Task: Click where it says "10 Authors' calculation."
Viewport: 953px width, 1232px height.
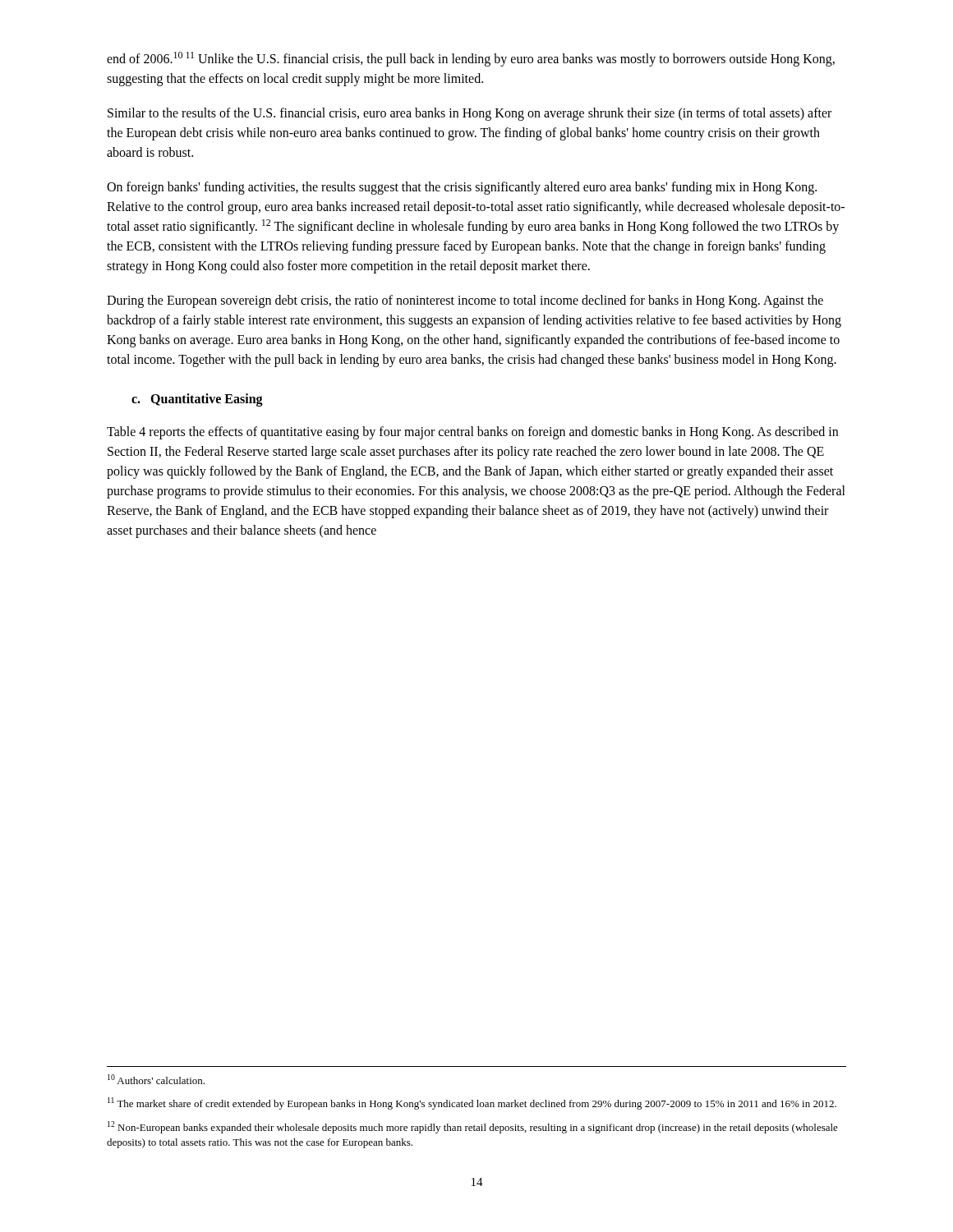Action: tap(156, 1080)
